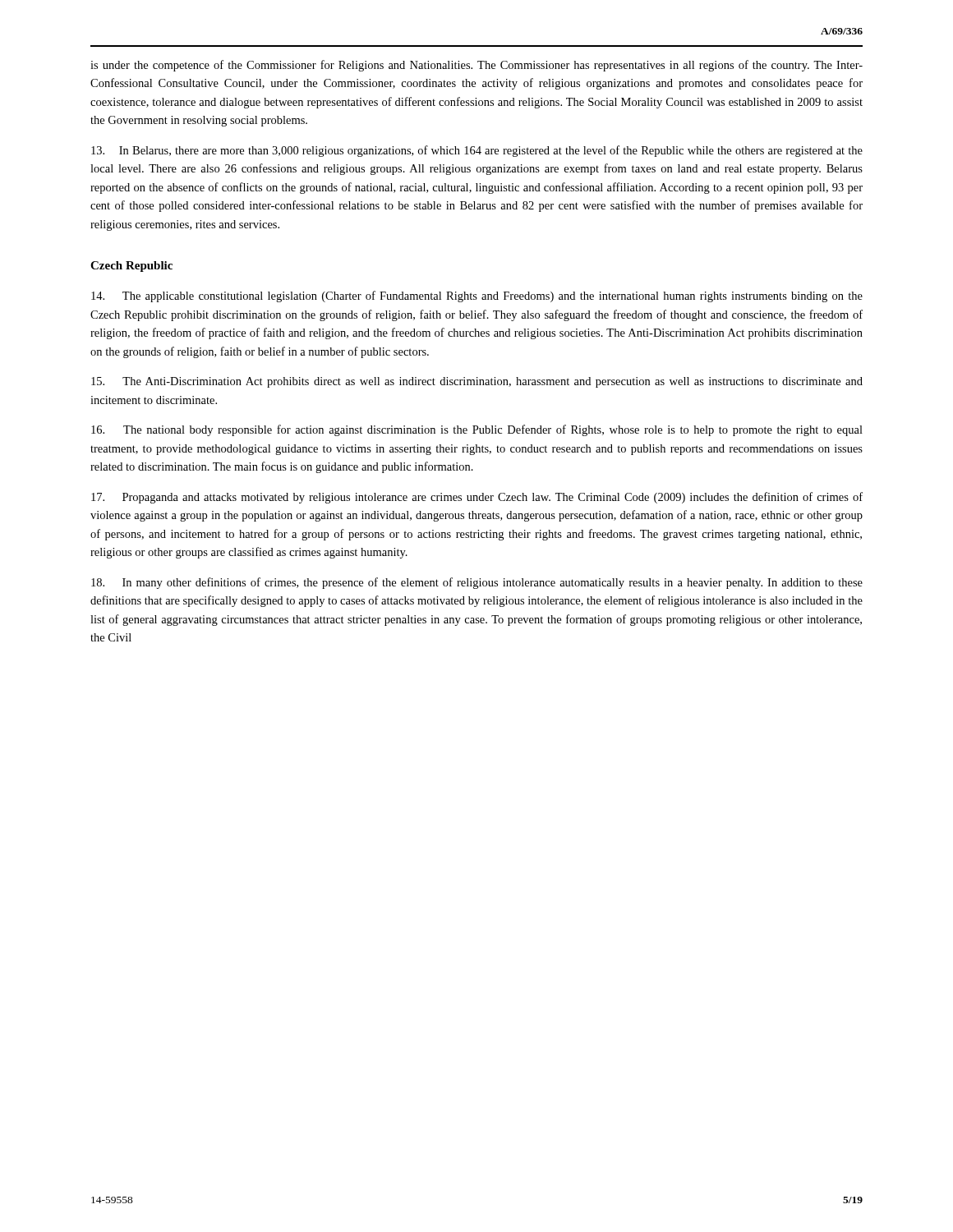Select the text block starting "The applicable constitutional legislation (Charter of Fundamental Rights"
Viewport: 953px width, 1232px height.
(x=476, y=324)
